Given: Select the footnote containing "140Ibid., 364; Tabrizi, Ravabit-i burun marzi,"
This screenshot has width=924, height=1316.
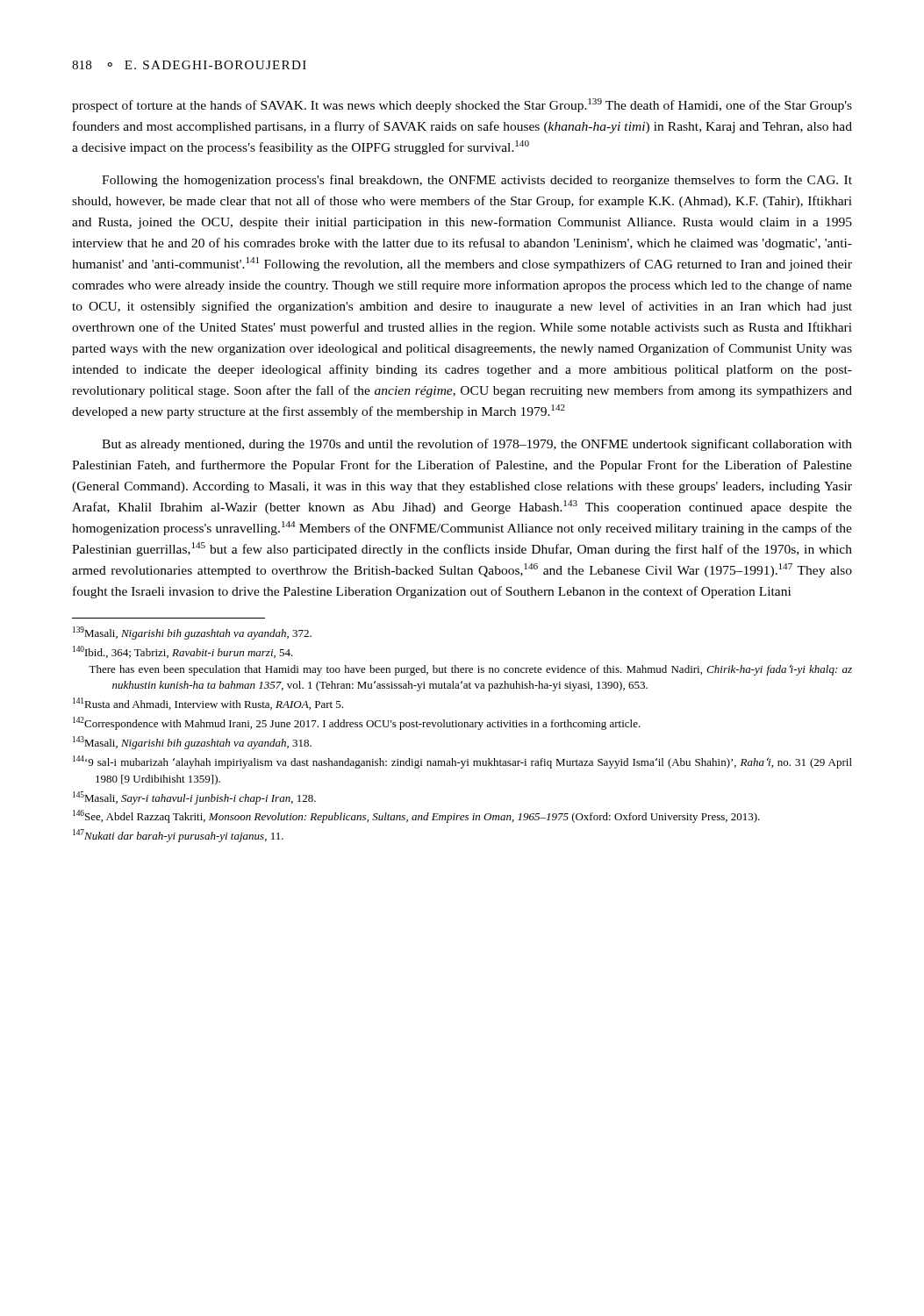Looking at the screenshot, I should [462, 669].
